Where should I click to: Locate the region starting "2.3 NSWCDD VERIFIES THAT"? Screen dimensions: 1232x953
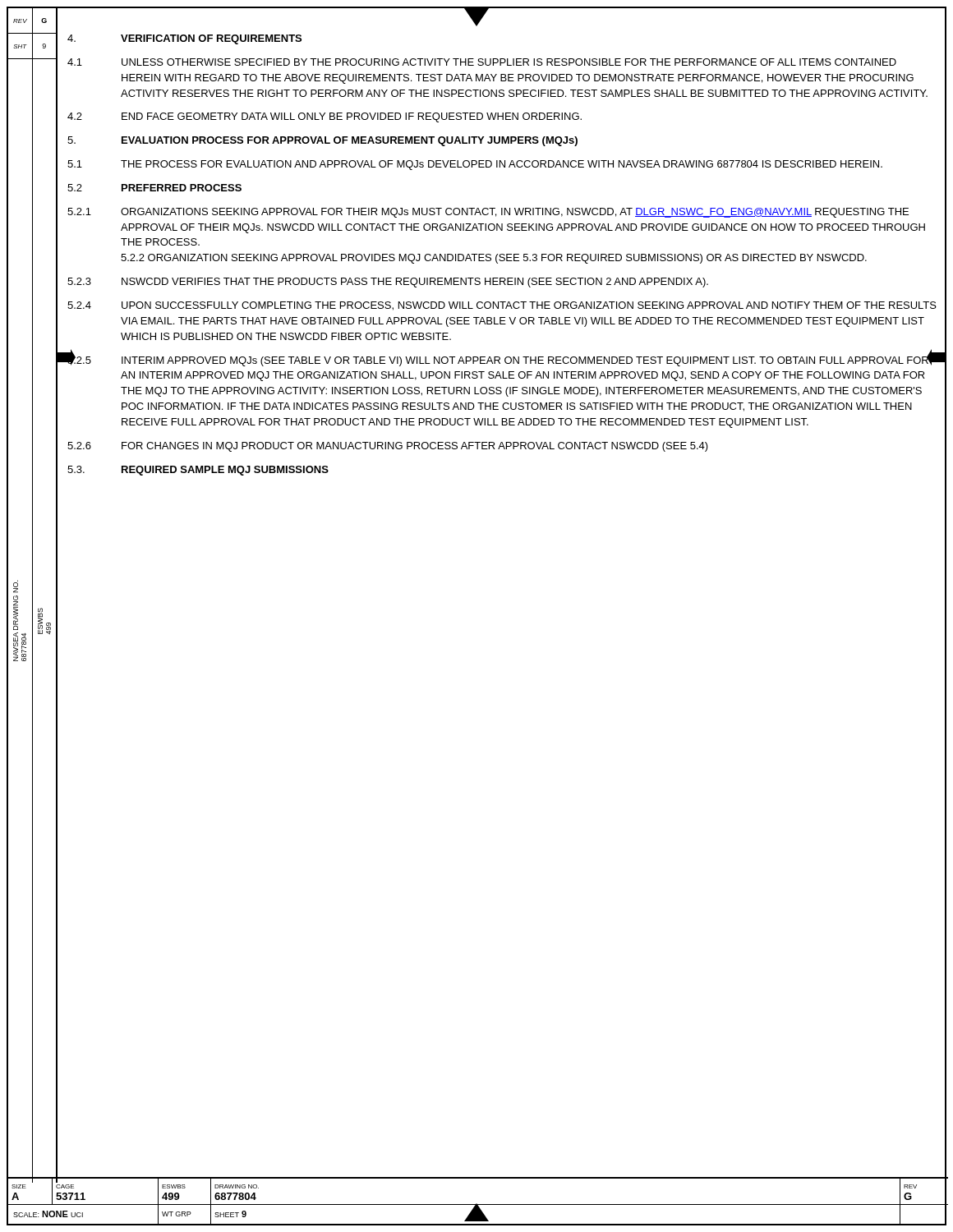[503, 282]
